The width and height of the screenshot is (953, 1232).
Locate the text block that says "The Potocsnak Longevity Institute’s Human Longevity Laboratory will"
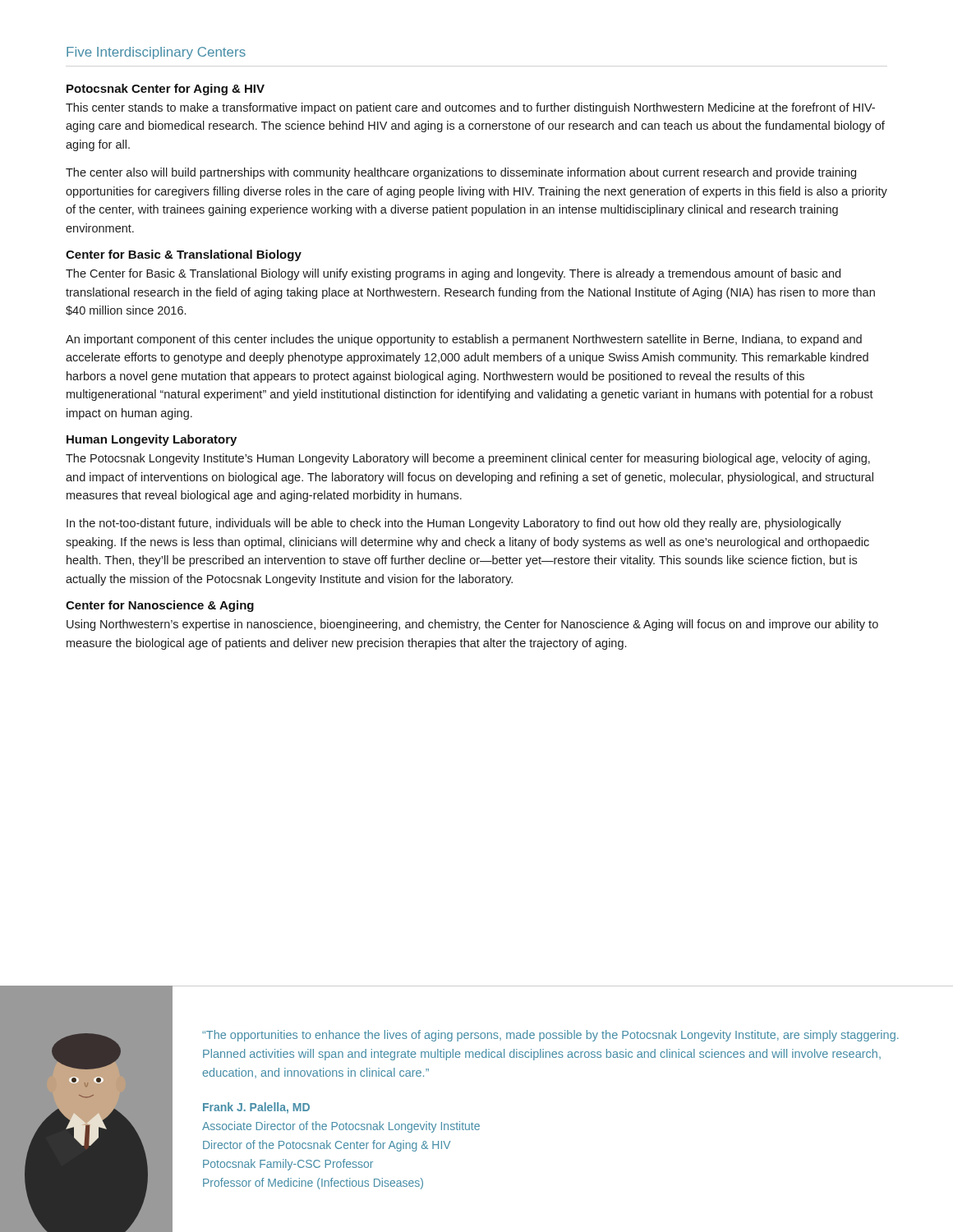coord(476,477)
